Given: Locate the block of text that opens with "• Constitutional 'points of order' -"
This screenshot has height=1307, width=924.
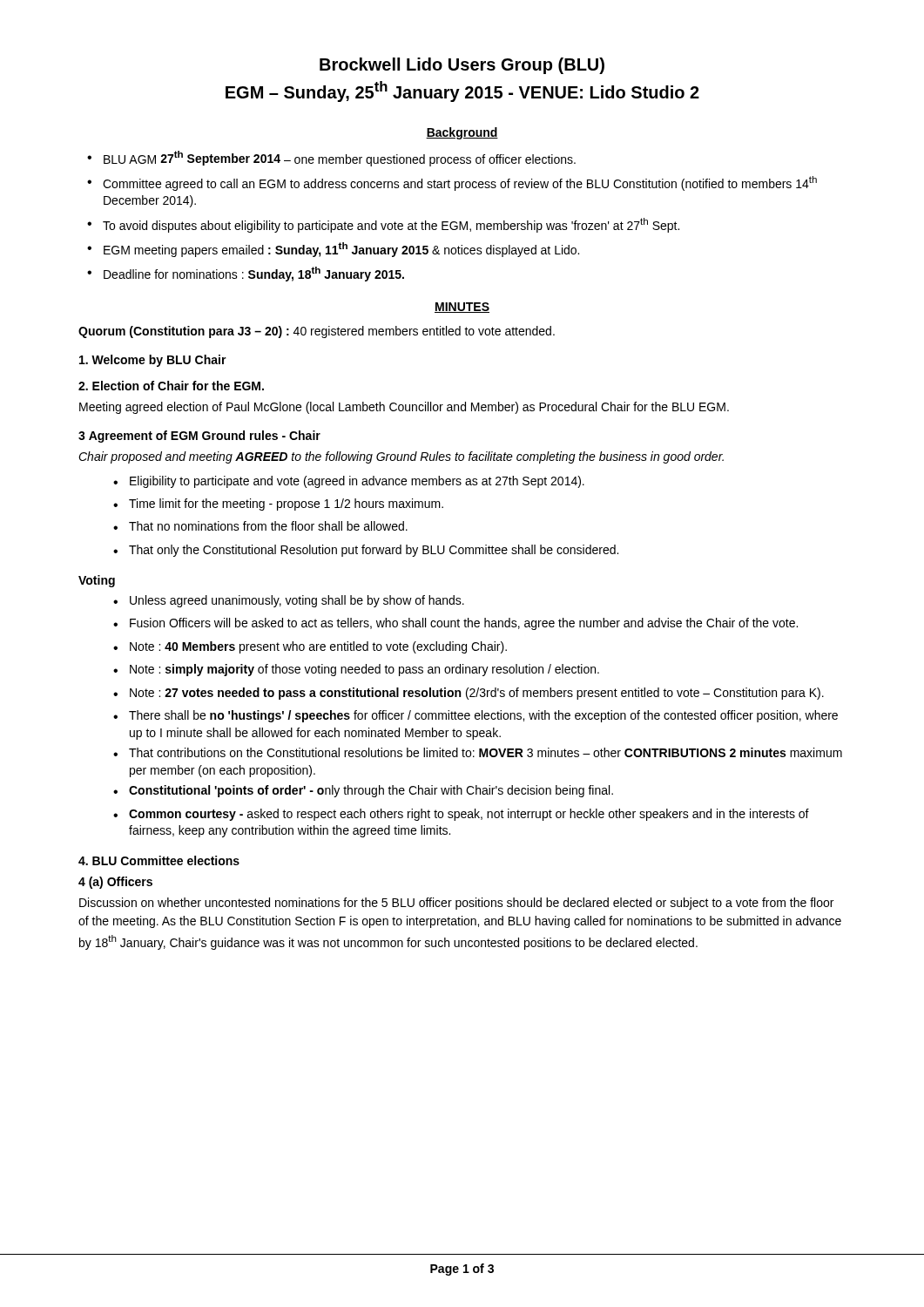Looking at the screenshot, I should (x=479, y=793).
